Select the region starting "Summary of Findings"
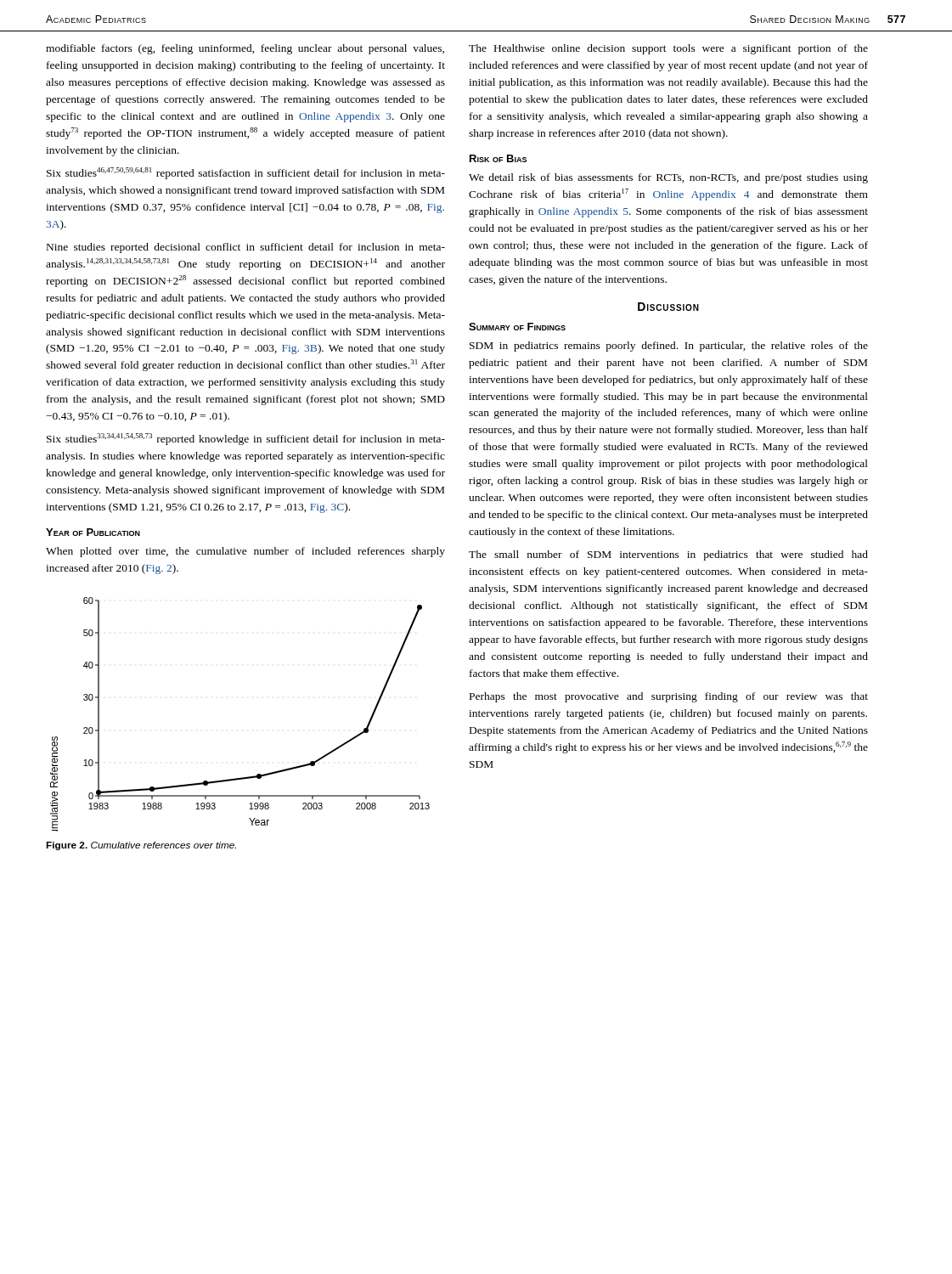The width and height of the screenshot is (952, 1274). click(x=517, y=326)
